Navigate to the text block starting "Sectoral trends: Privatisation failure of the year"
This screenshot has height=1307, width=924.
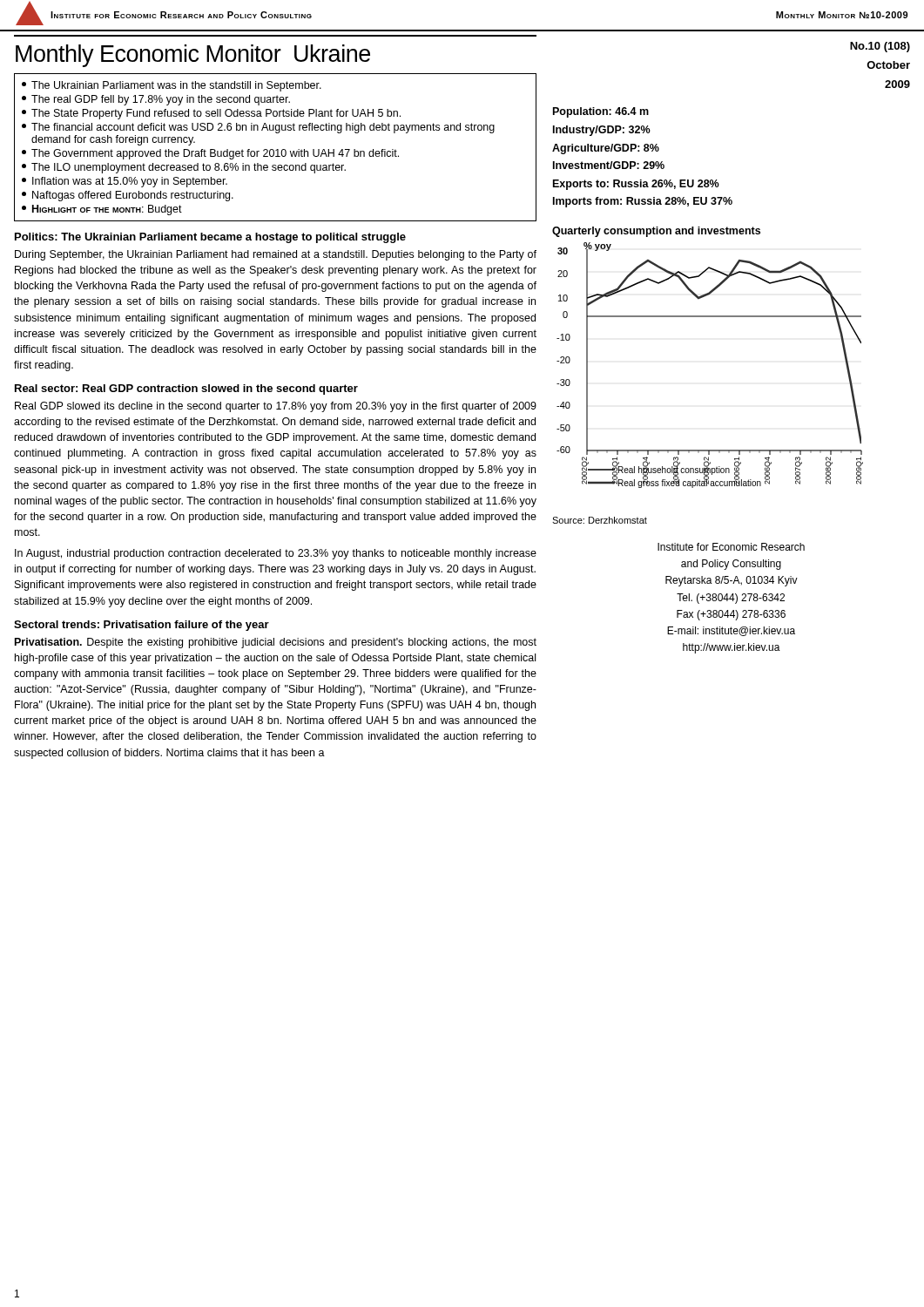141,624
